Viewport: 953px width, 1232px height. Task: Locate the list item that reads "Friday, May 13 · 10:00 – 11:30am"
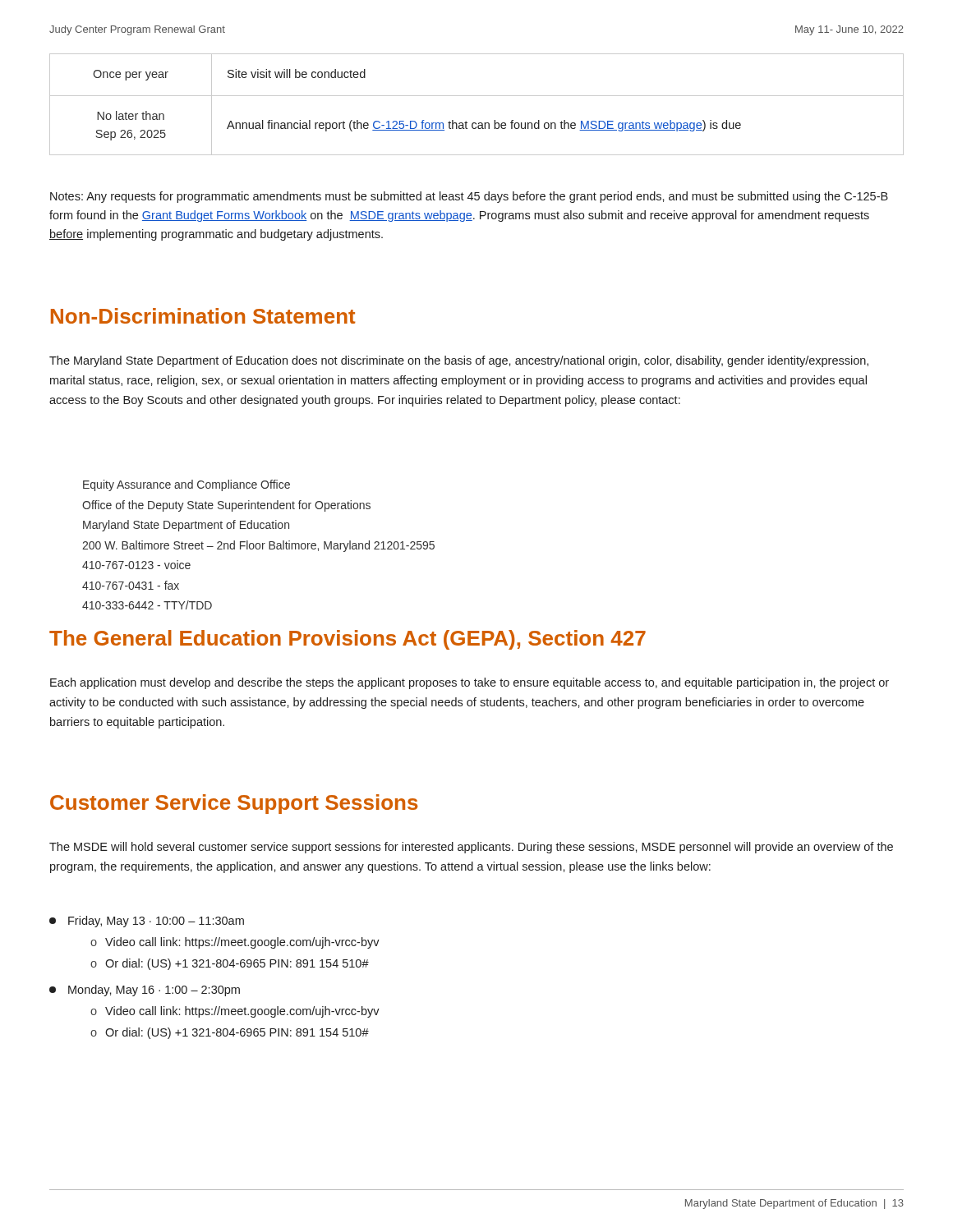(x=214, y=944)
